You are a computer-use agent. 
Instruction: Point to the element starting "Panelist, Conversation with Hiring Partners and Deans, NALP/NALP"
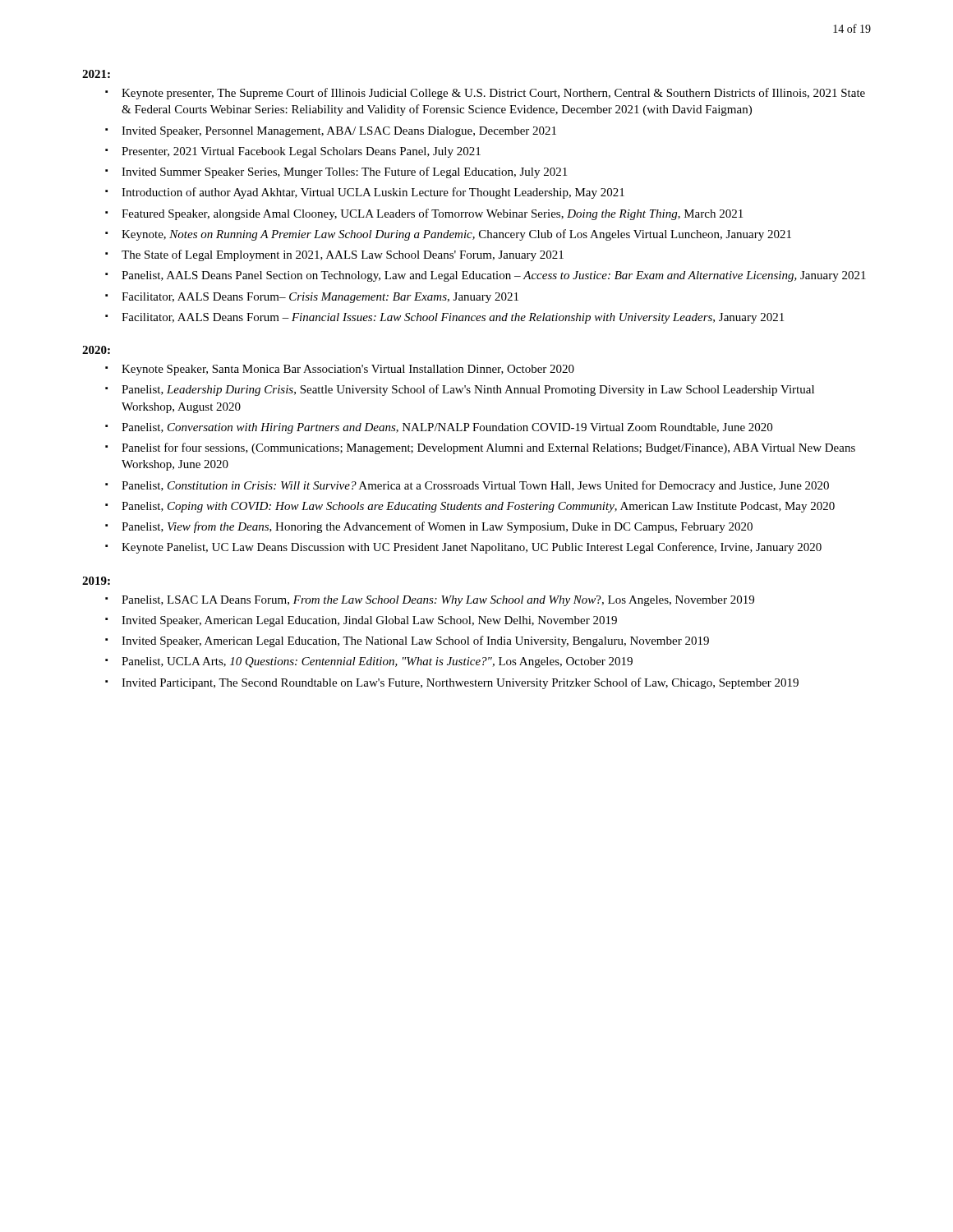pos(447,427)
